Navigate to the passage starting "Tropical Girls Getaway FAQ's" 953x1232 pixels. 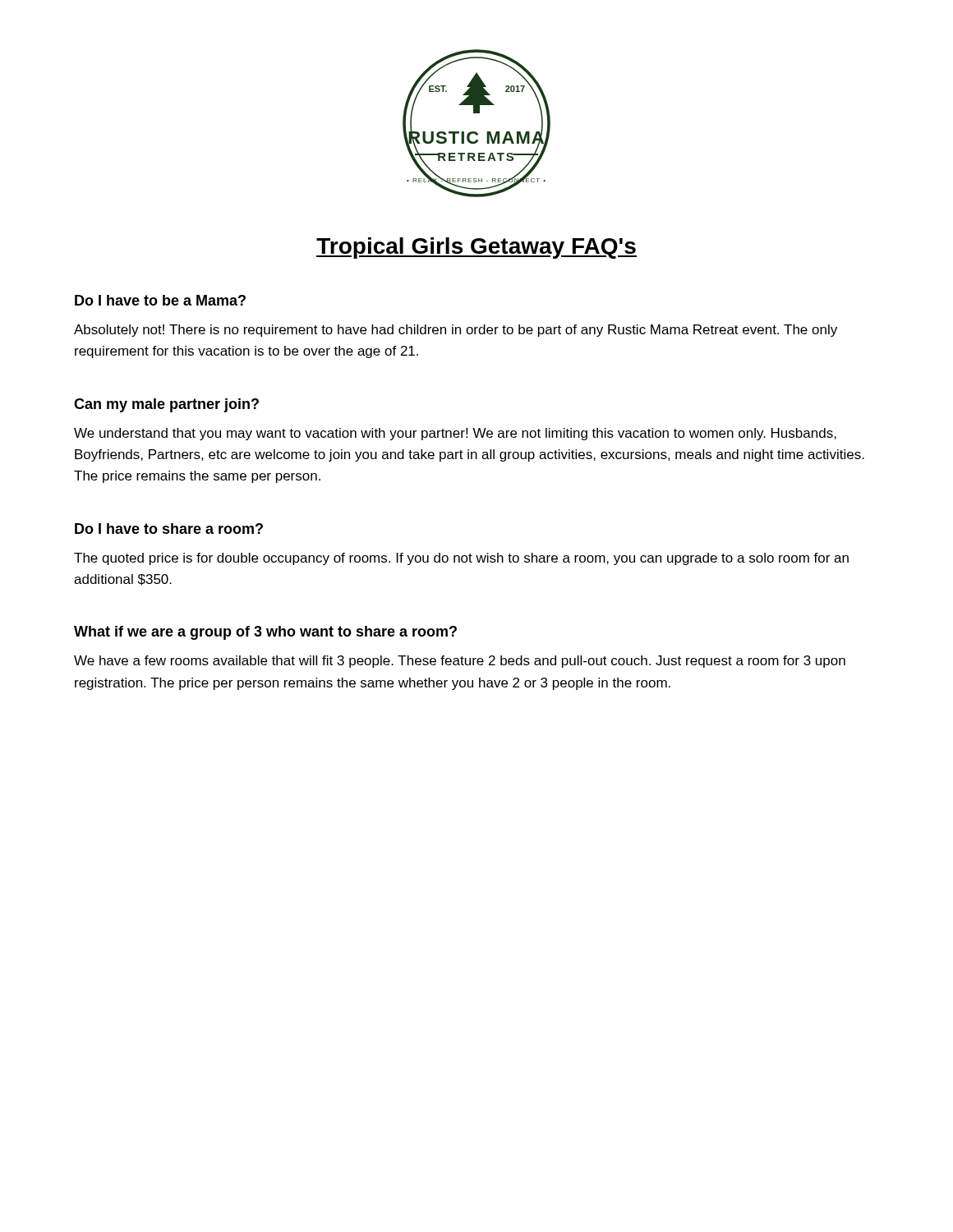click(x=476, y=246)
